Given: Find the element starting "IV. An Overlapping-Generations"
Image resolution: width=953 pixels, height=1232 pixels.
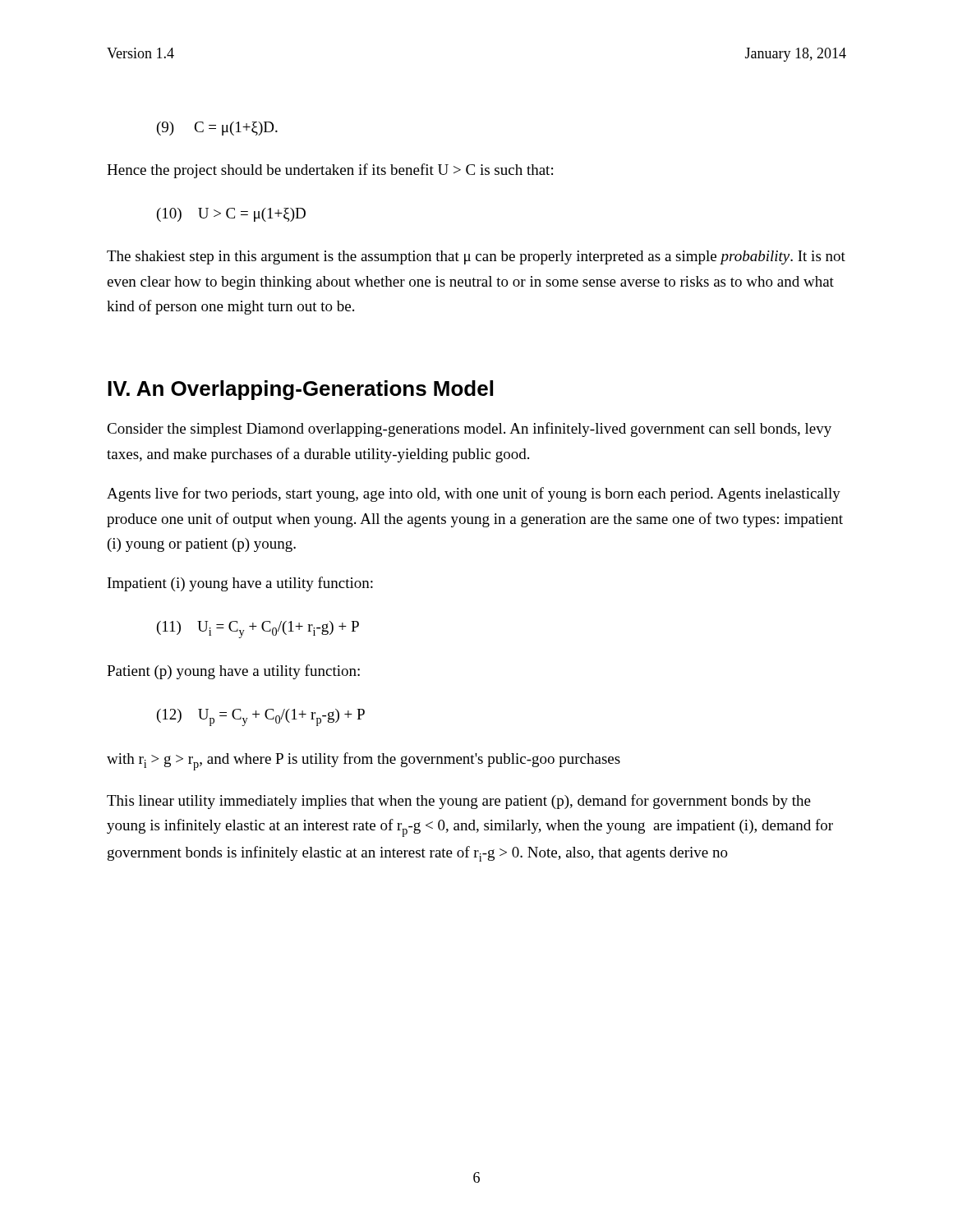Looking at the screenshot, I should click(301, 389).
